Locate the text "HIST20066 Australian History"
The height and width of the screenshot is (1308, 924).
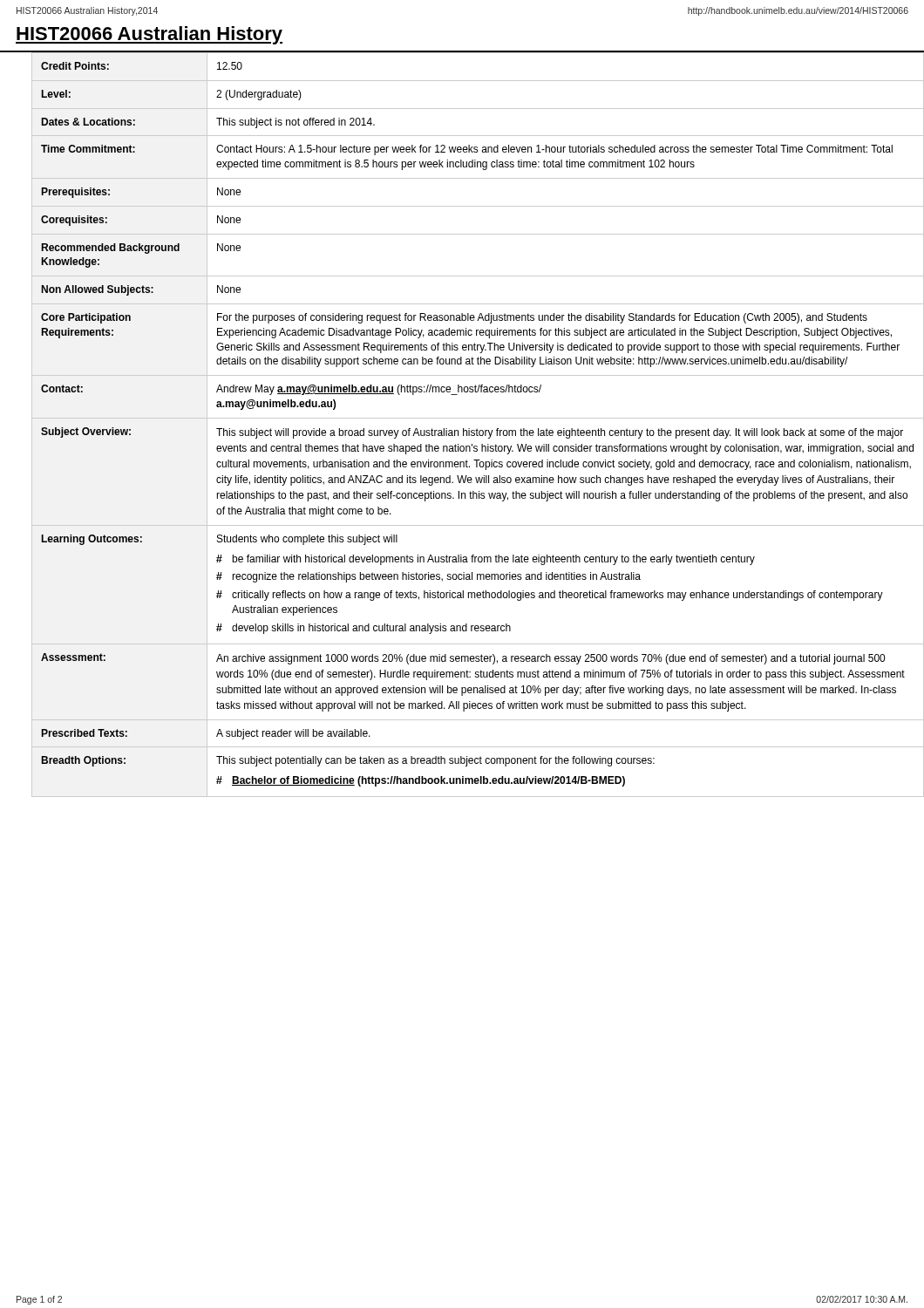pyautogui.click(x=149, y=34)
